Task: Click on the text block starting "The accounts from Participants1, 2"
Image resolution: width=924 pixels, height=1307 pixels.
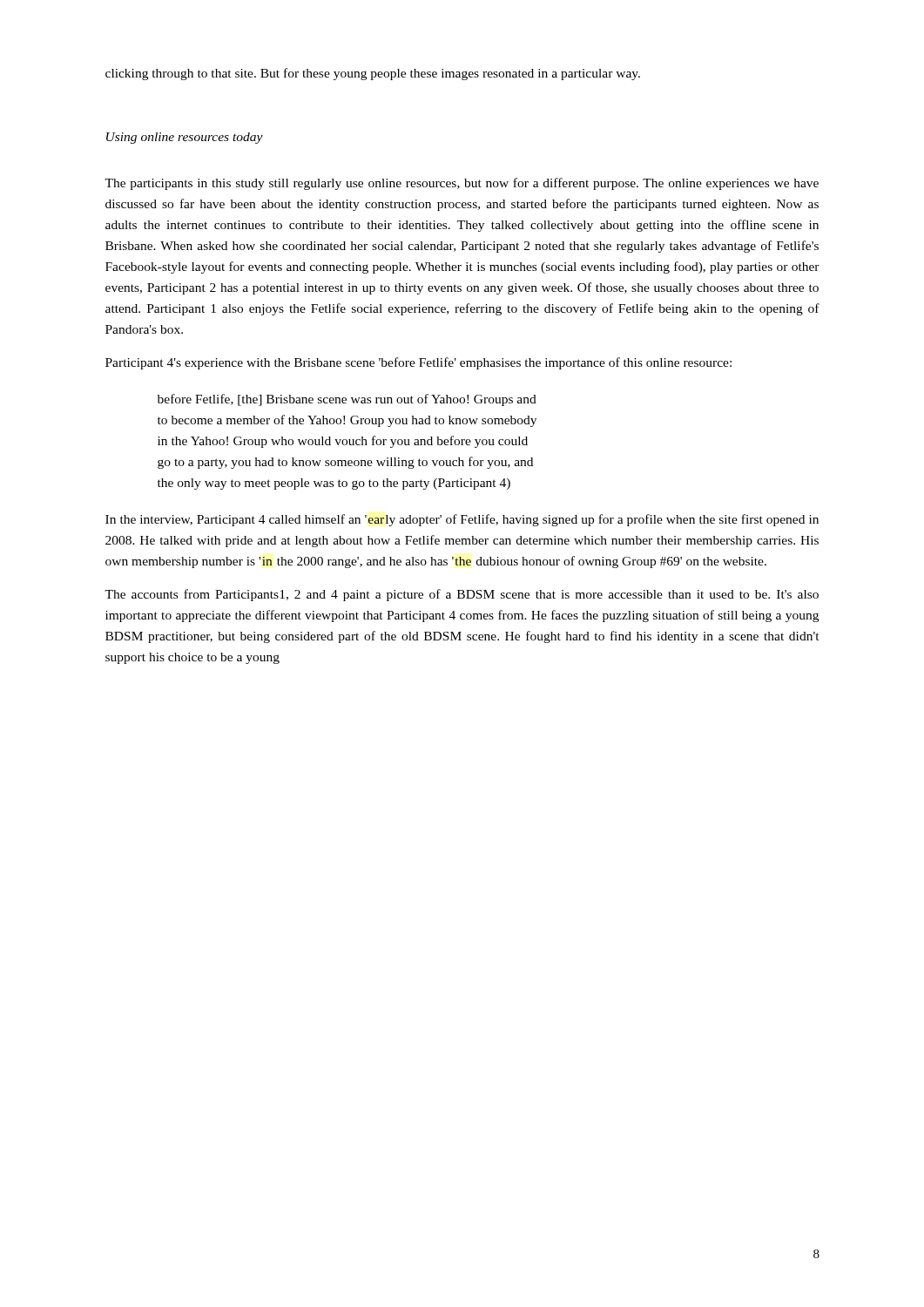Action: pyautogui.click(x=462, y=626)
